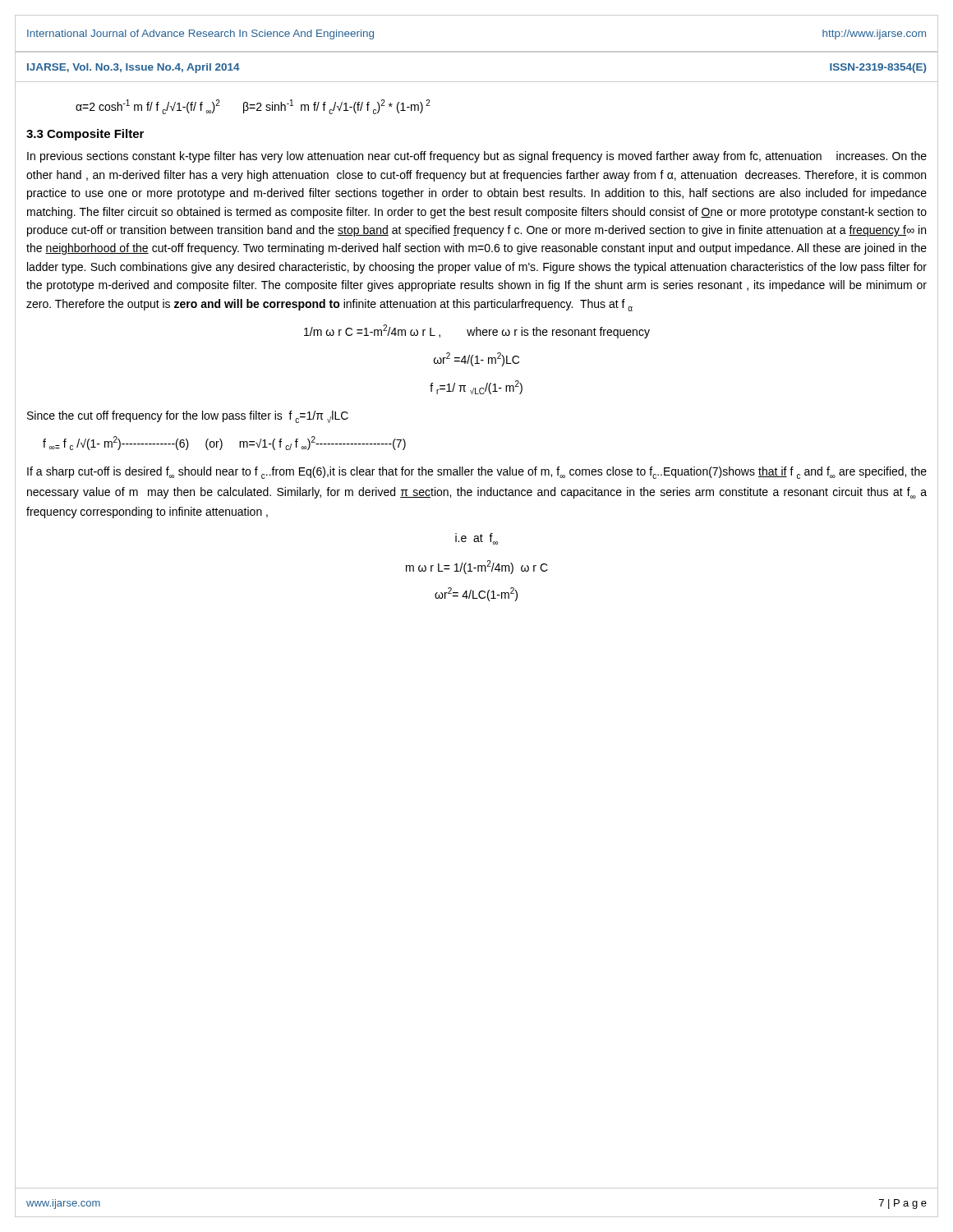Find the region starting "α=2 cosh-1 m"
953x1232 pixels.
tap(253, 107)
